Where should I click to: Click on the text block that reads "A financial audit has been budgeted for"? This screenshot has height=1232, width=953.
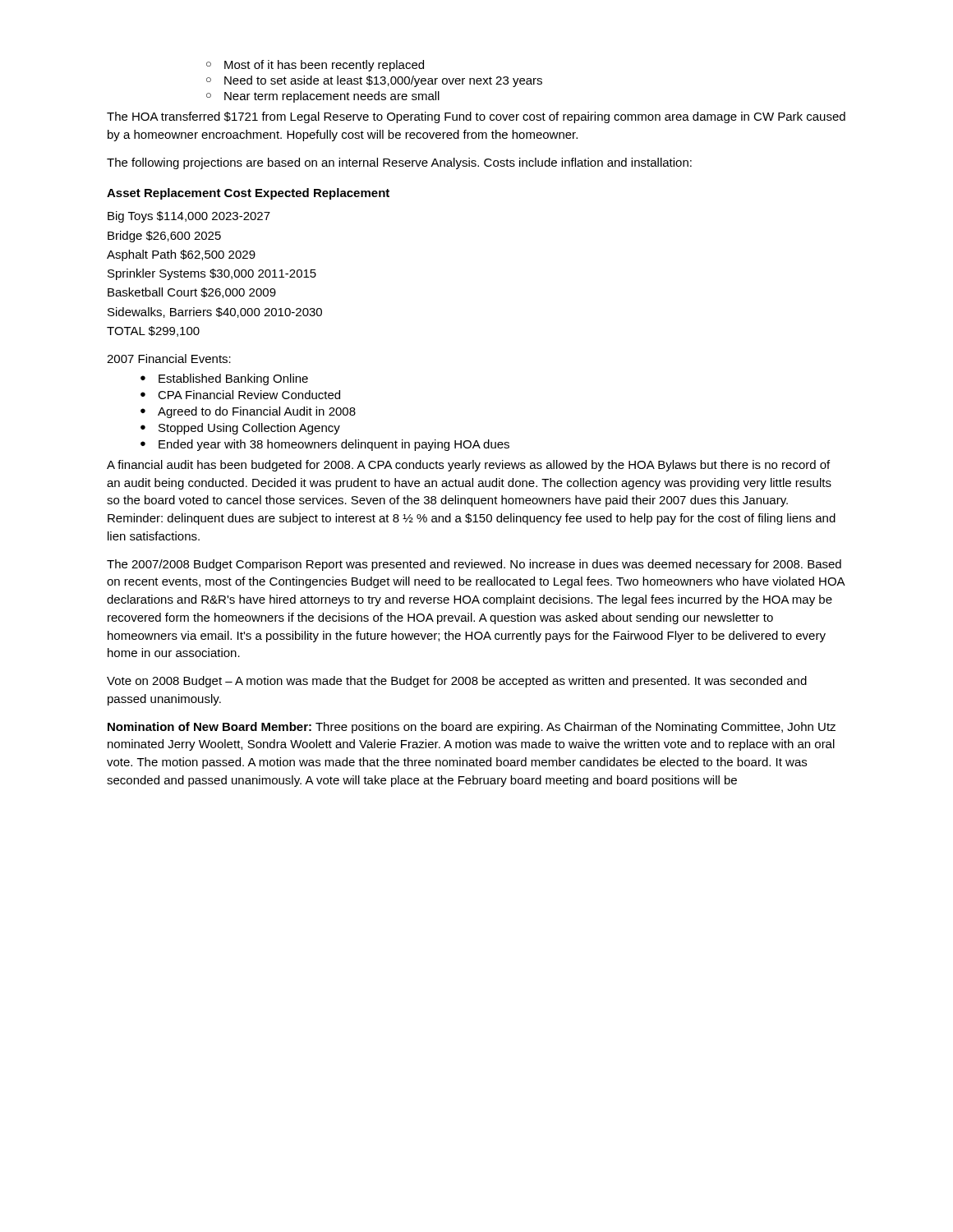[476, 500]
